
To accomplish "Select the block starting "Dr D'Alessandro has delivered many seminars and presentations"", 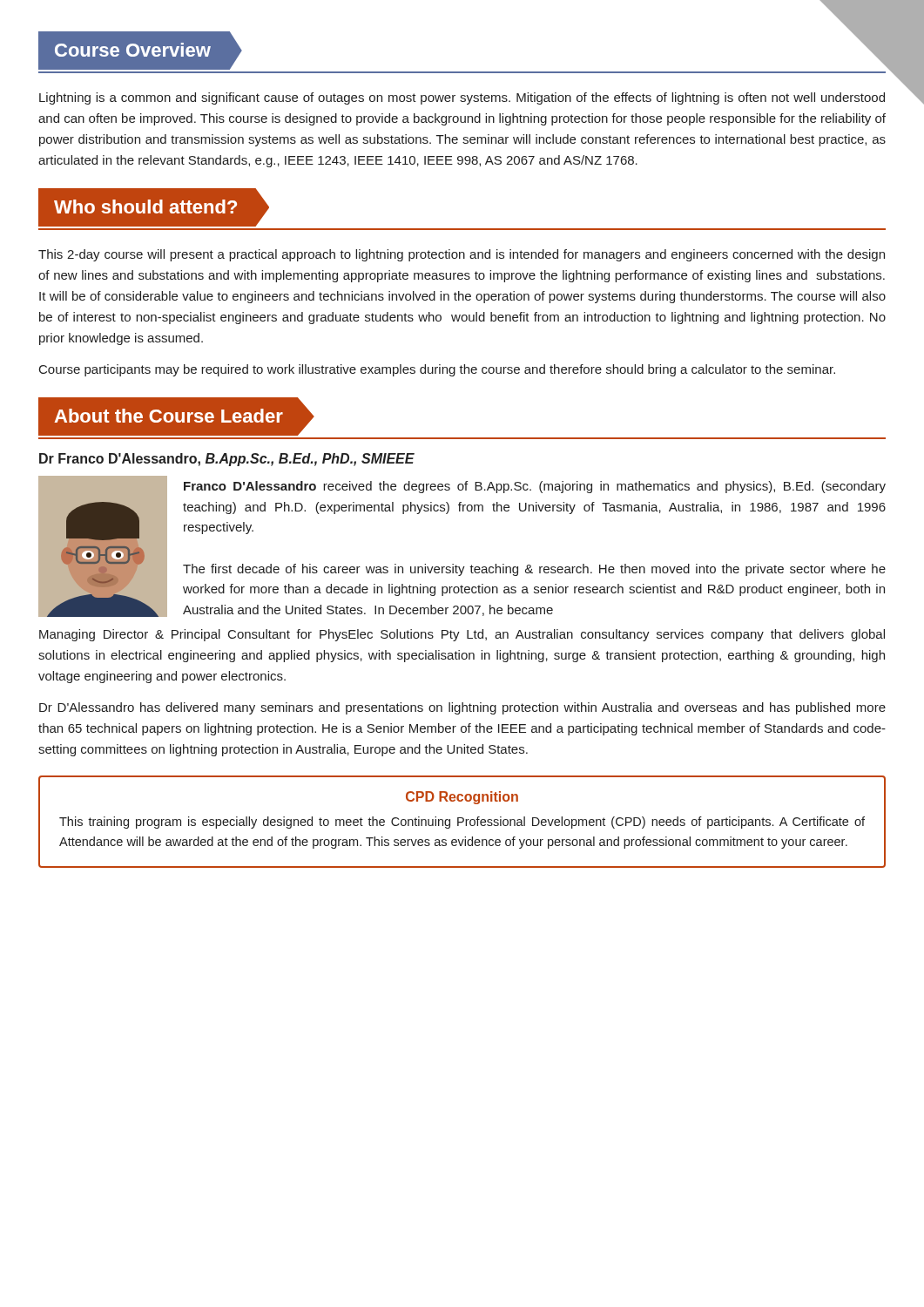I will click(462, 728).
